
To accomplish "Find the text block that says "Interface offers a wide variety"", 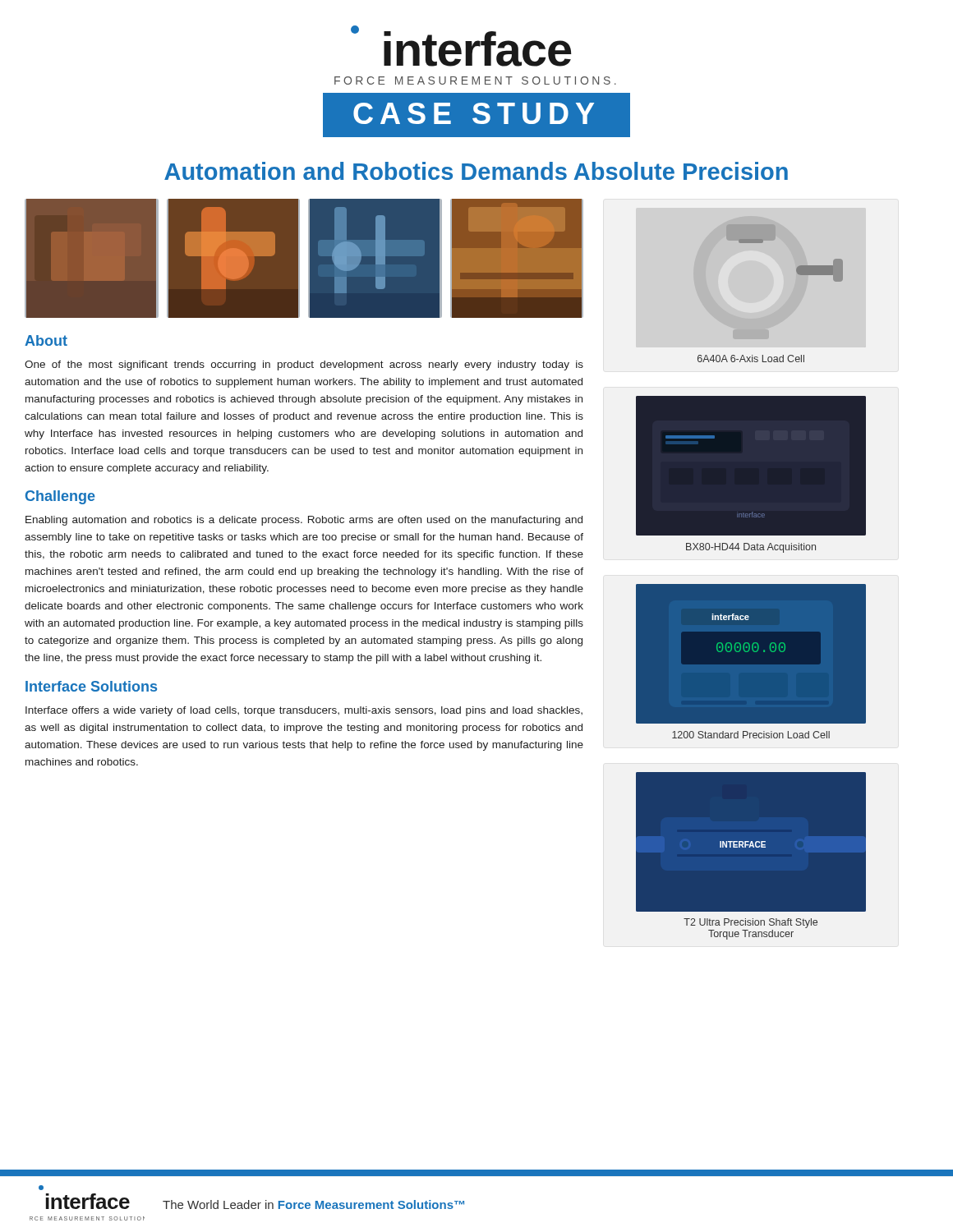I will [x=304, y=736].
